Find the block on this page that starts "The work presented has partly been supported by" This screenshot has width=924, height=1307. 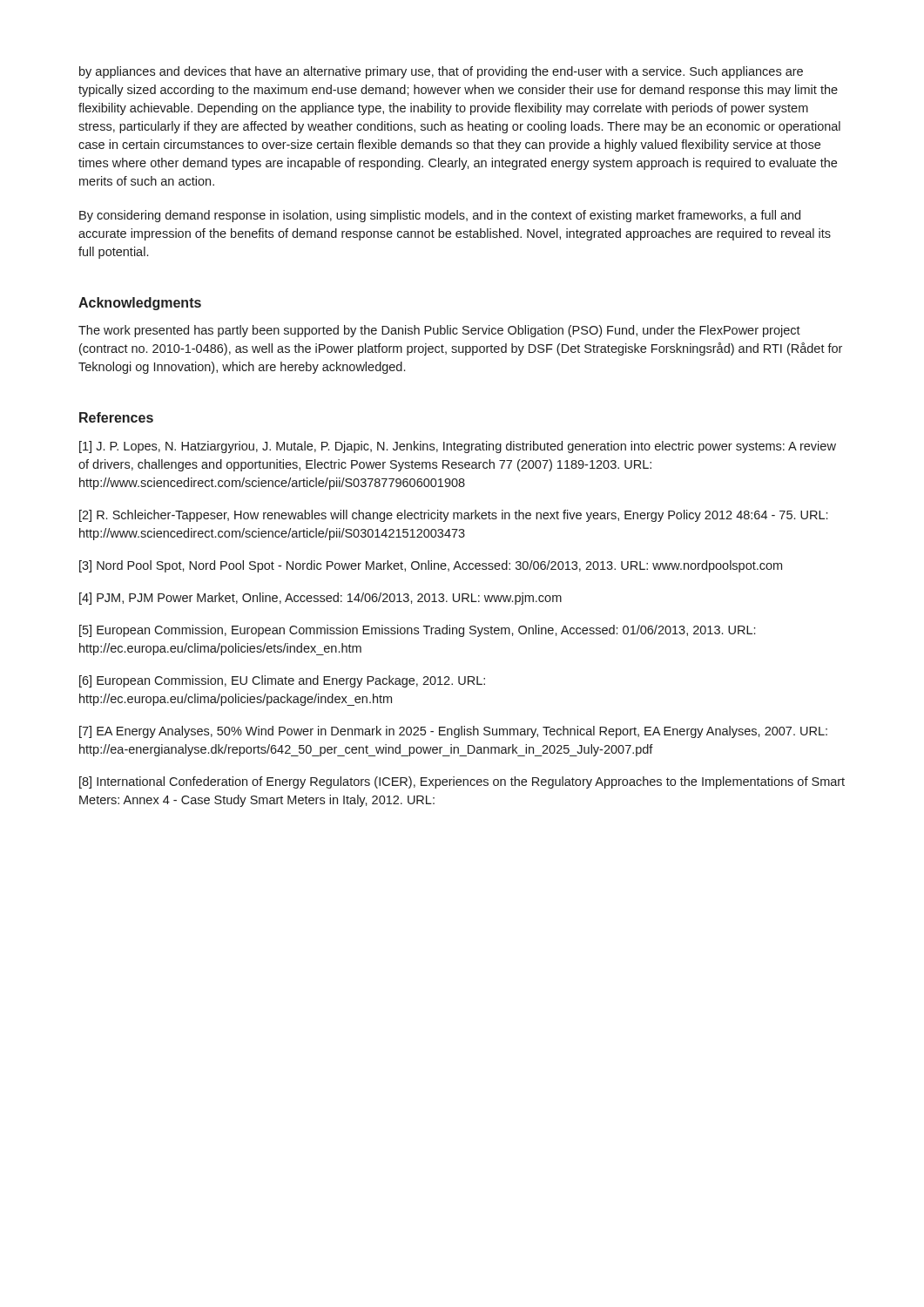tap(460, 349)
